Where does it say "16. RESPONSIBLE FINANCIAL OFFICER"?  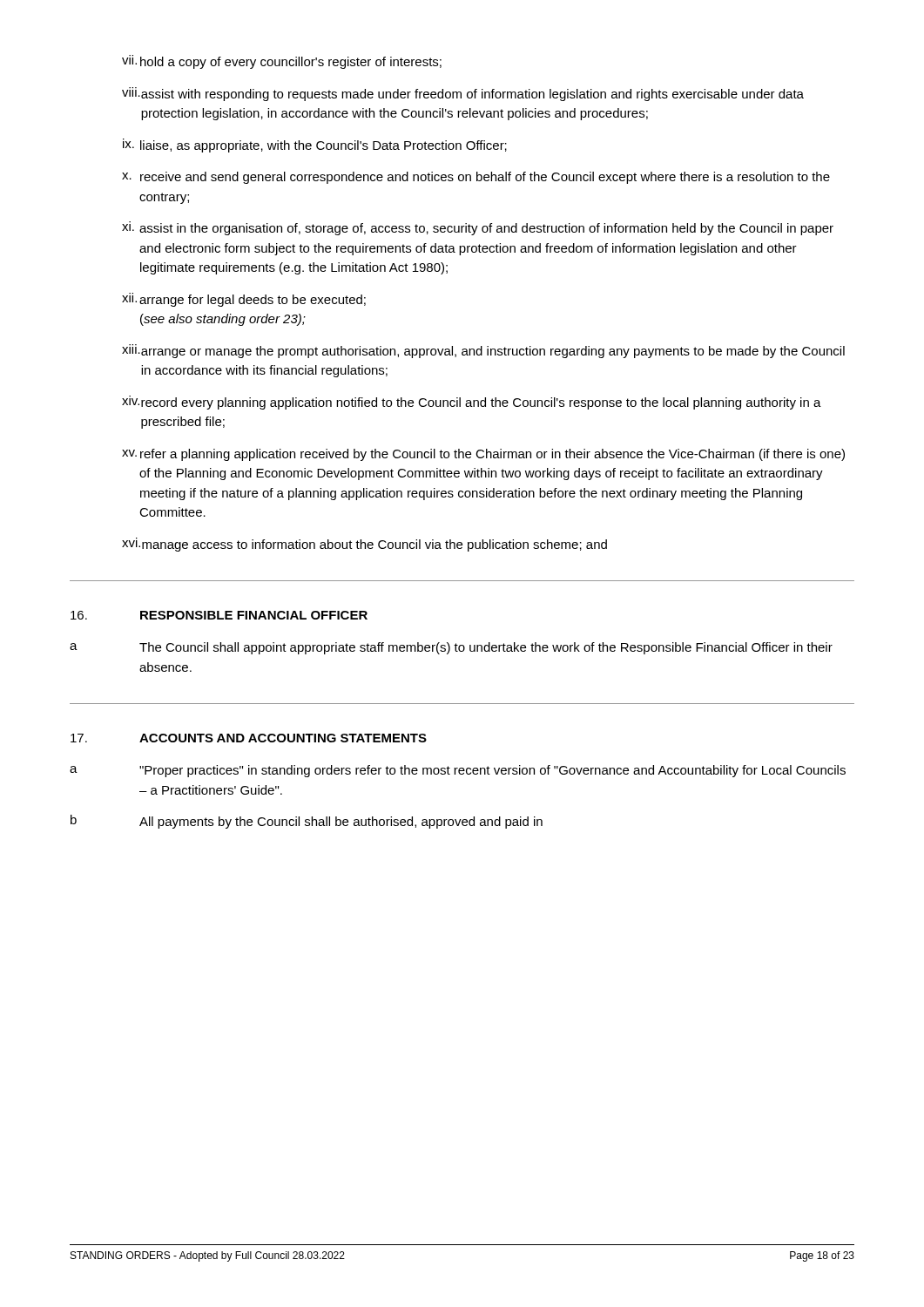219,615
